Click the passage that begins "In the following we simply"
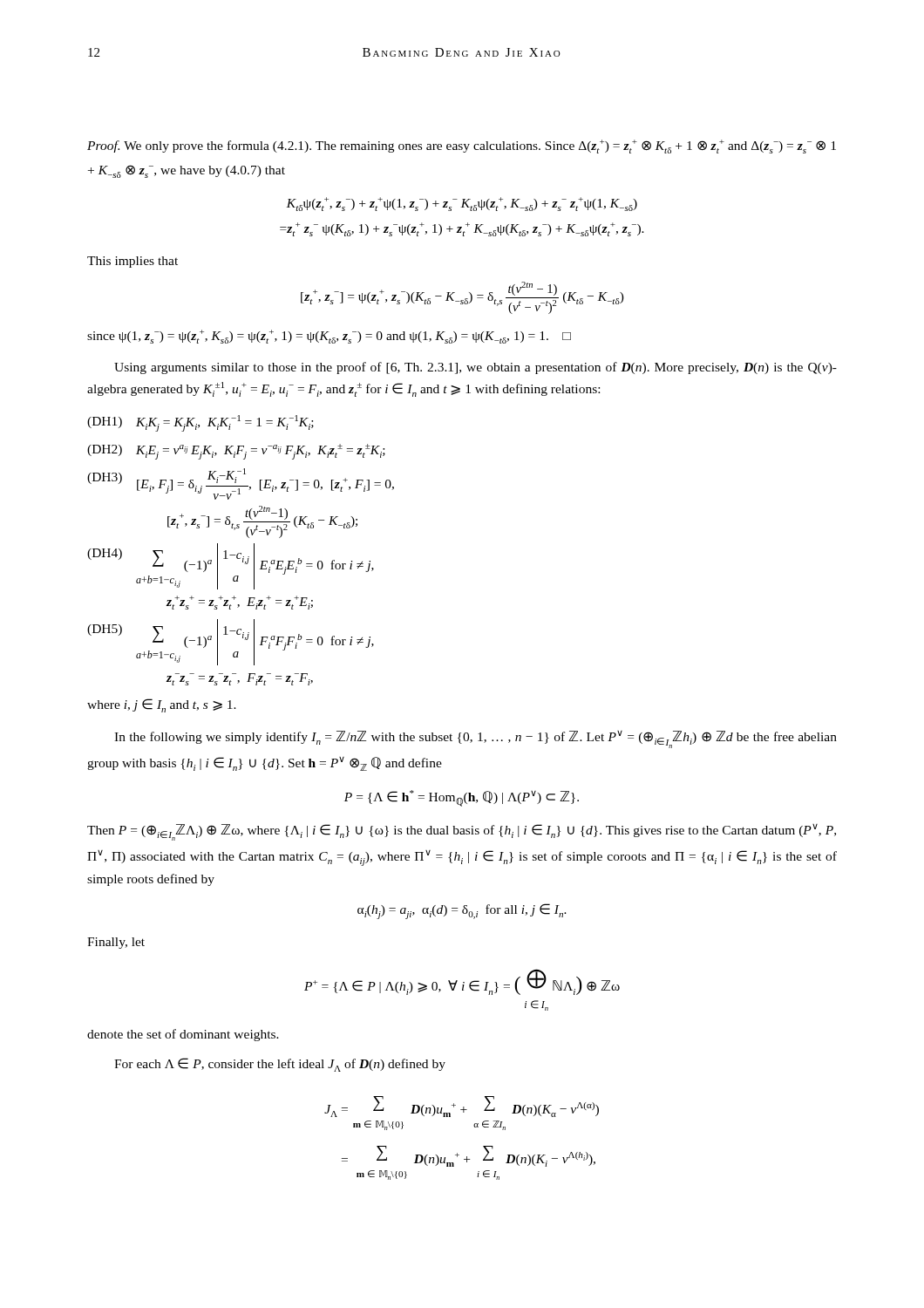This screenshot has height=1308, width=924. coord(462,750)
